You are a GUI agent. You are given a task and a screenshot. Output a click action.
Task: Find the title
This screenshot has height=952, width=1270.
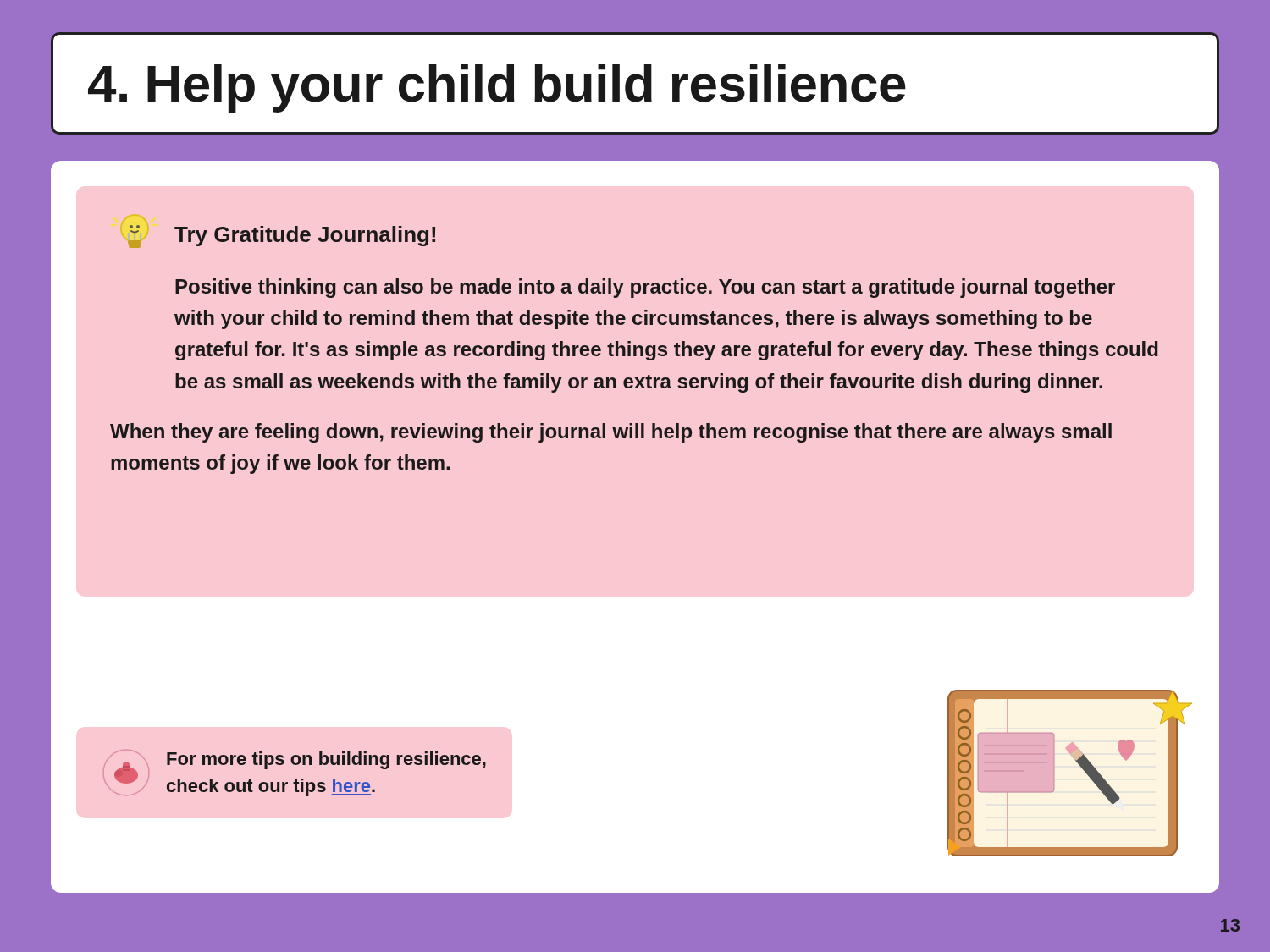point(635,83)
